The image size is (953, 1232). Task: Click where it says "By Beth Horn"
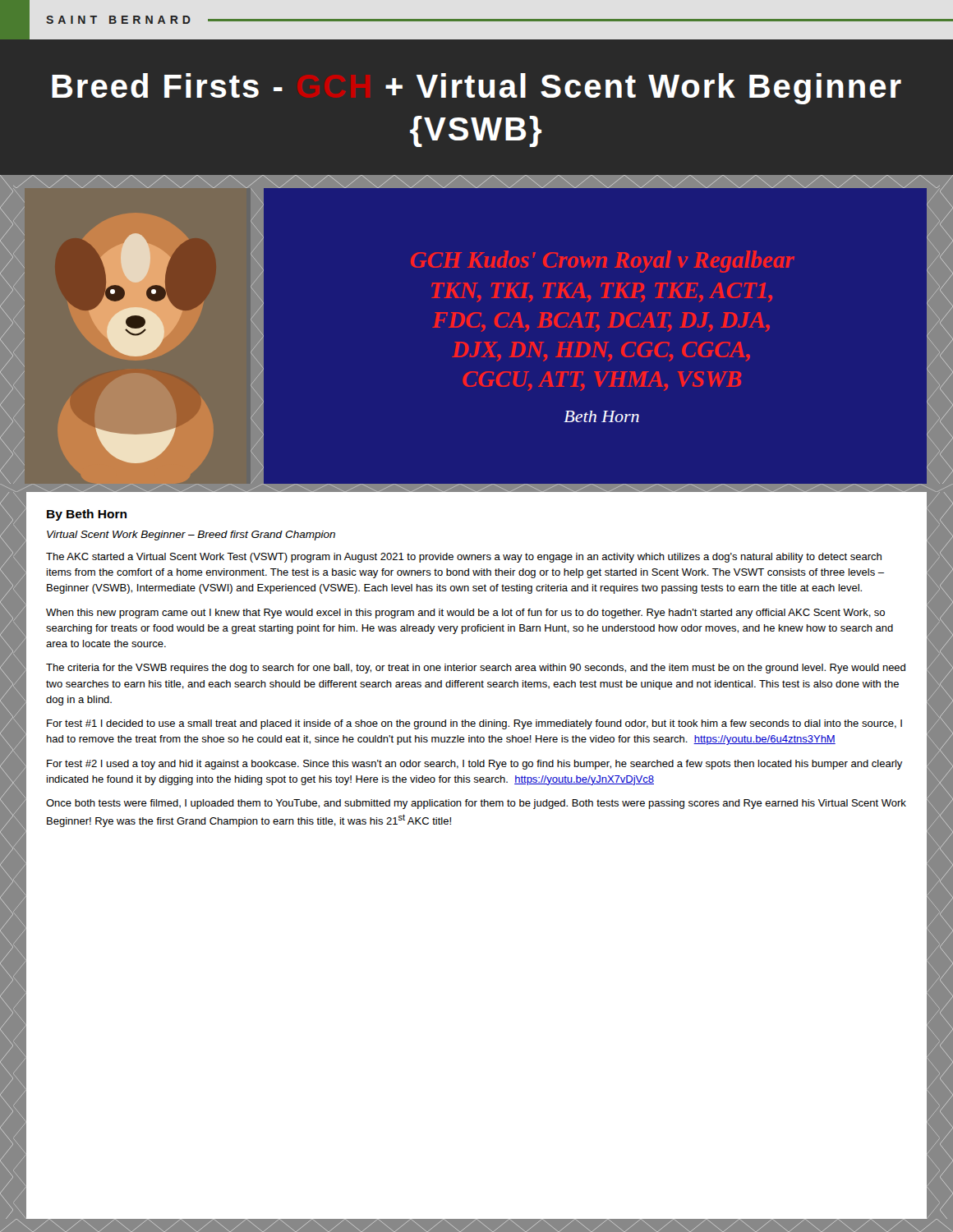click(x=87, y=514)
